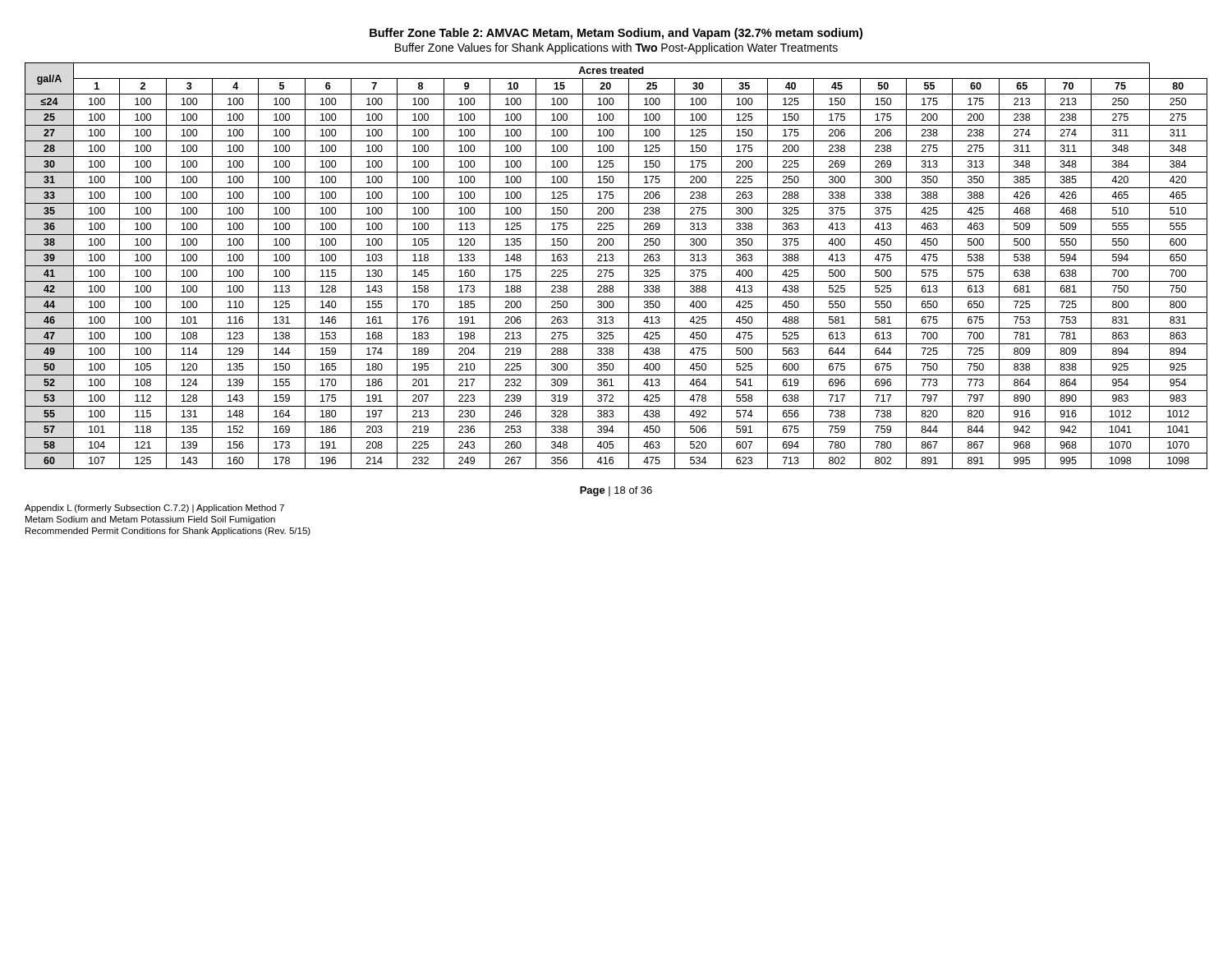This screenshot has height=953, width=1232.
Task: Locate the text starting "Buffer Zone Table 2: AMVAC"
Action: pyautogui.click(x=616, y=40)
